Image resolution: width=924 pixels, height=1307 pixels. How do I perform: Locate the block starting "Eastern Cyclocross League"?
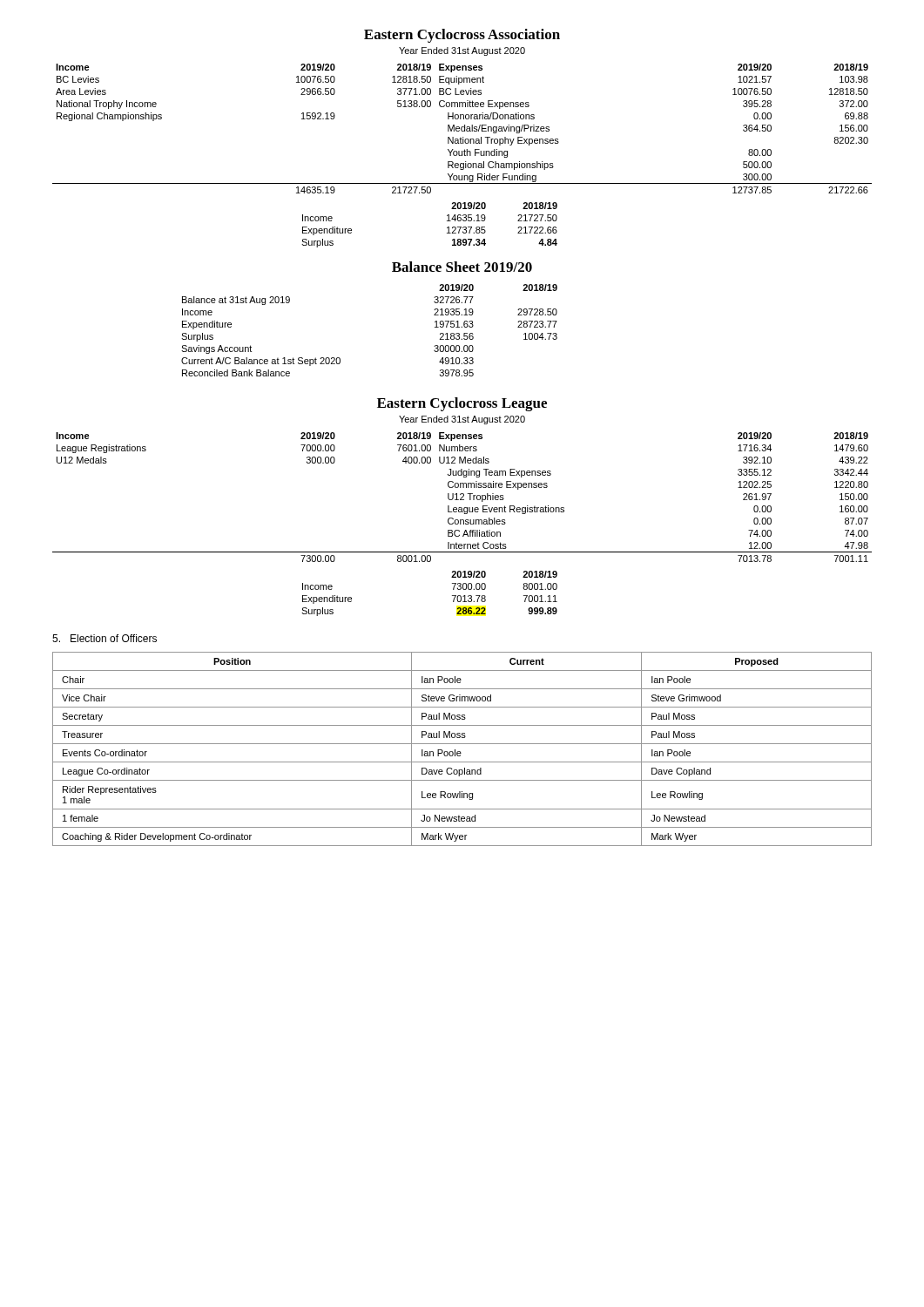coord(462,403)
